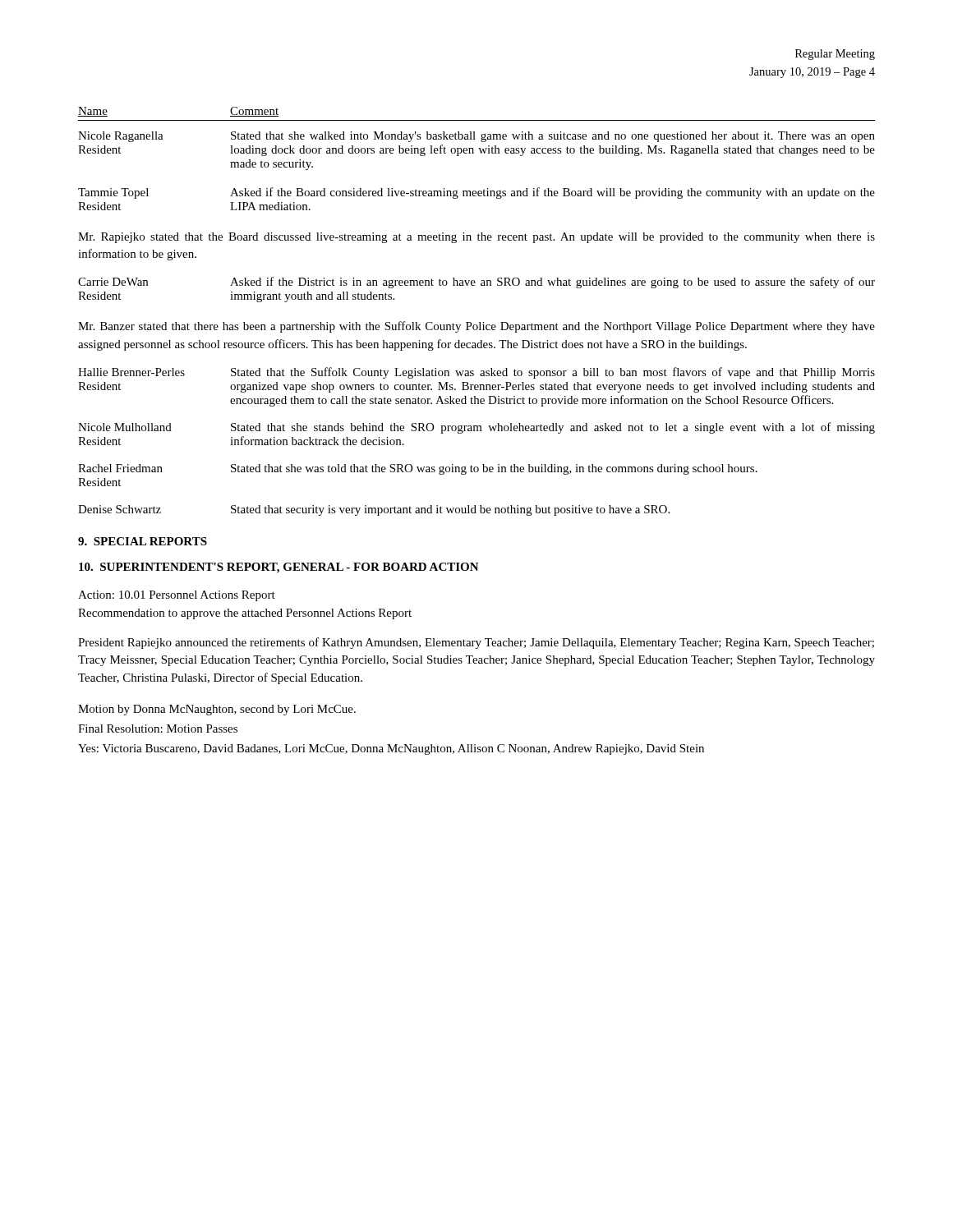Screen dimensions: 1232x953
Task: Click on the block starting "President Rapiejko announced the retirements of Kathryn"
Action: (x=476, y=660)
